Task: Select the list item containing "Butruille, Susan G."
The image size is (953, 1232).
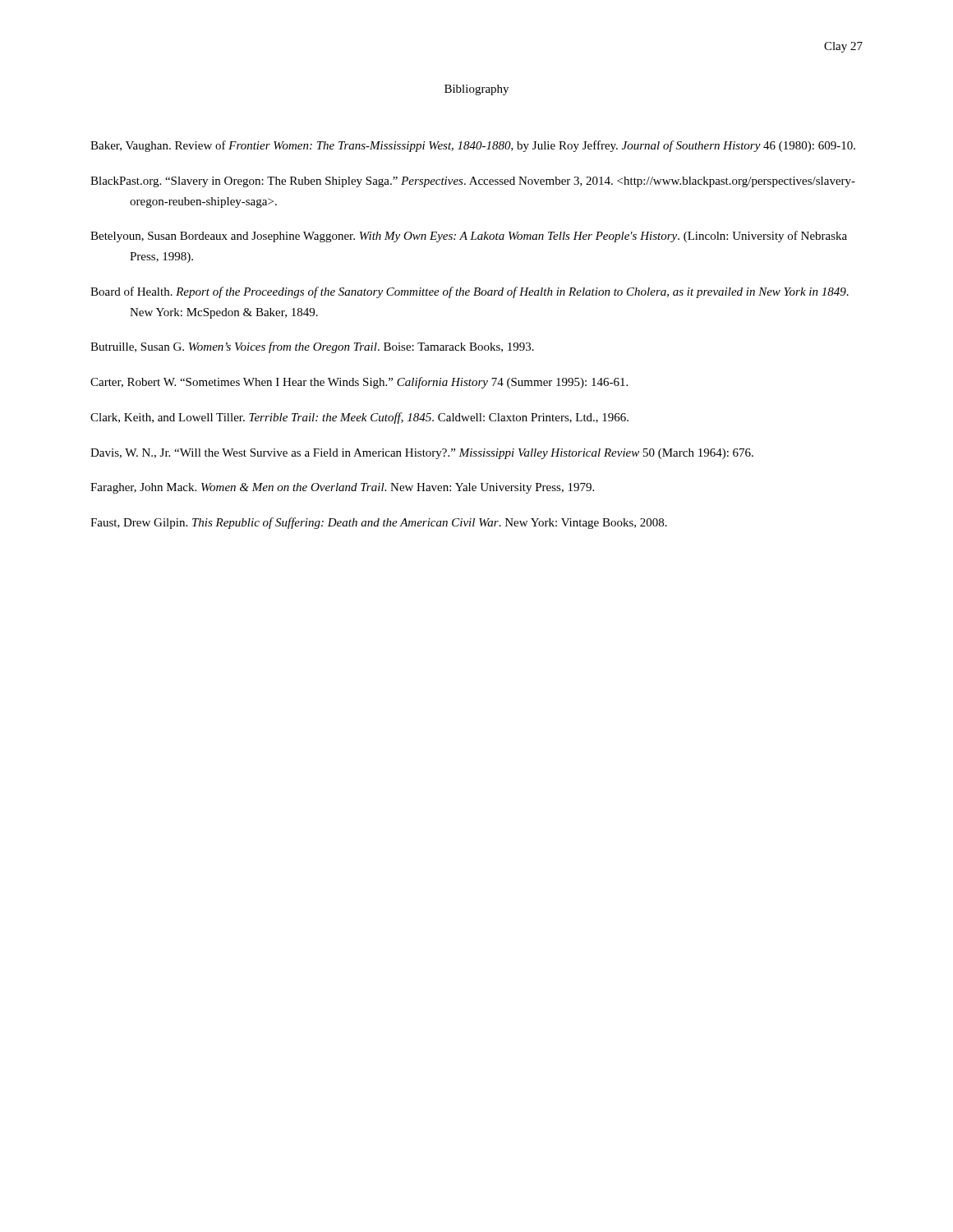Action: point(312,347)
